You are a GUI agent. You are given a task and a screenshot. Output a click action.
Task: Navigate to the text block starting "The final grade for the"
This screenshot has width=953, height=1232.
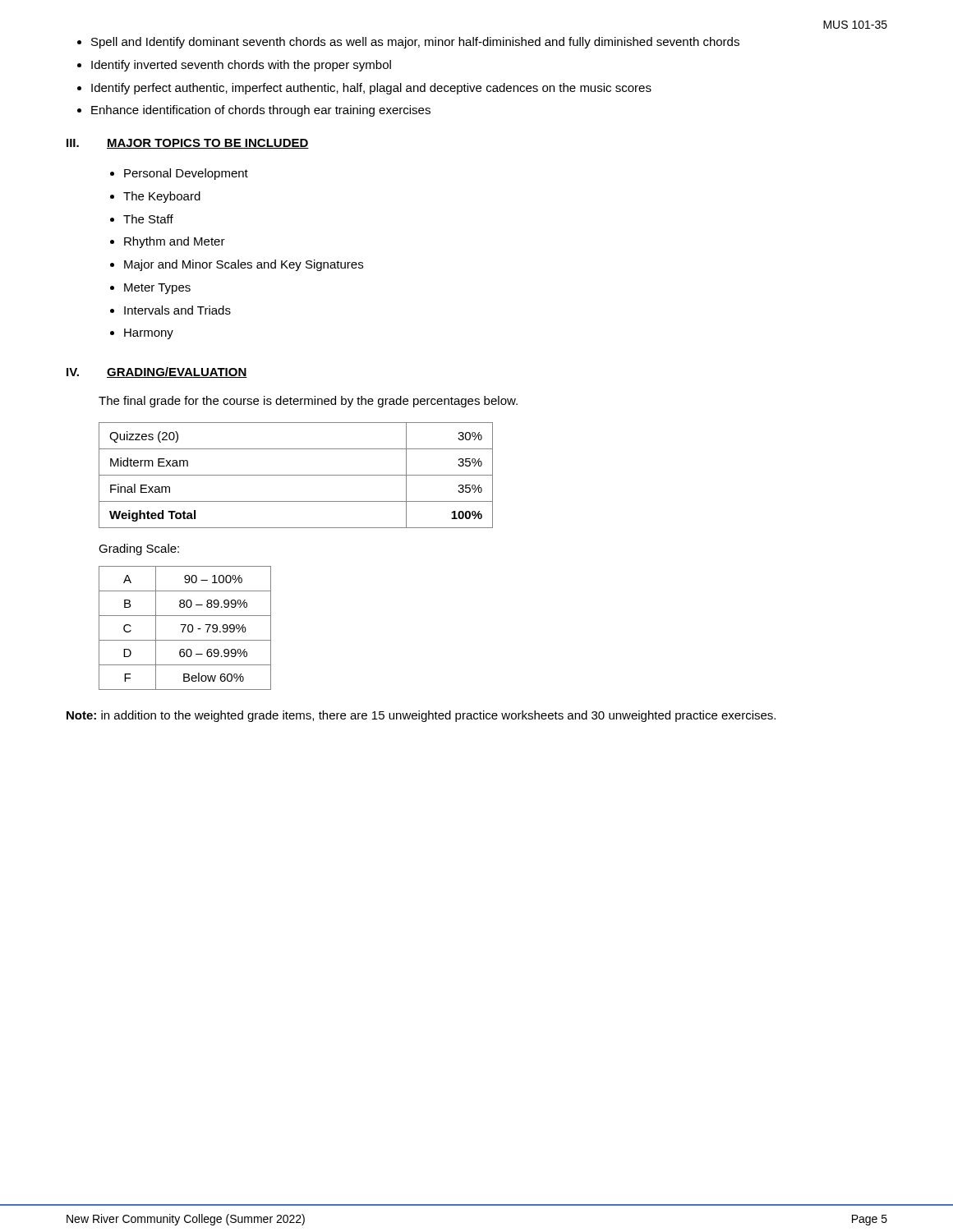309,400
